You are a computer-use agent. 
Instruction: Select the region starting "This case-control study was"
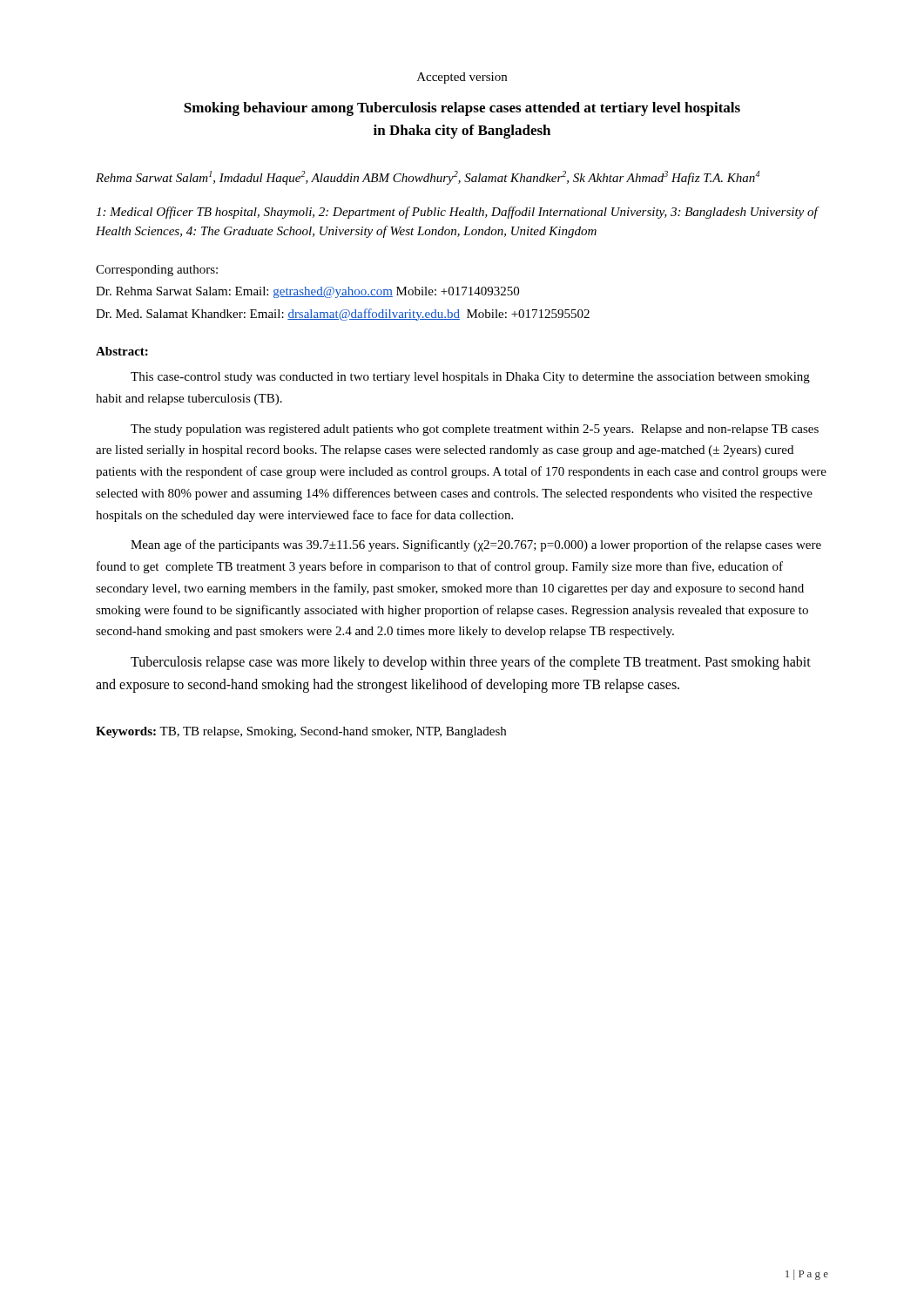[x=453, y=387]
